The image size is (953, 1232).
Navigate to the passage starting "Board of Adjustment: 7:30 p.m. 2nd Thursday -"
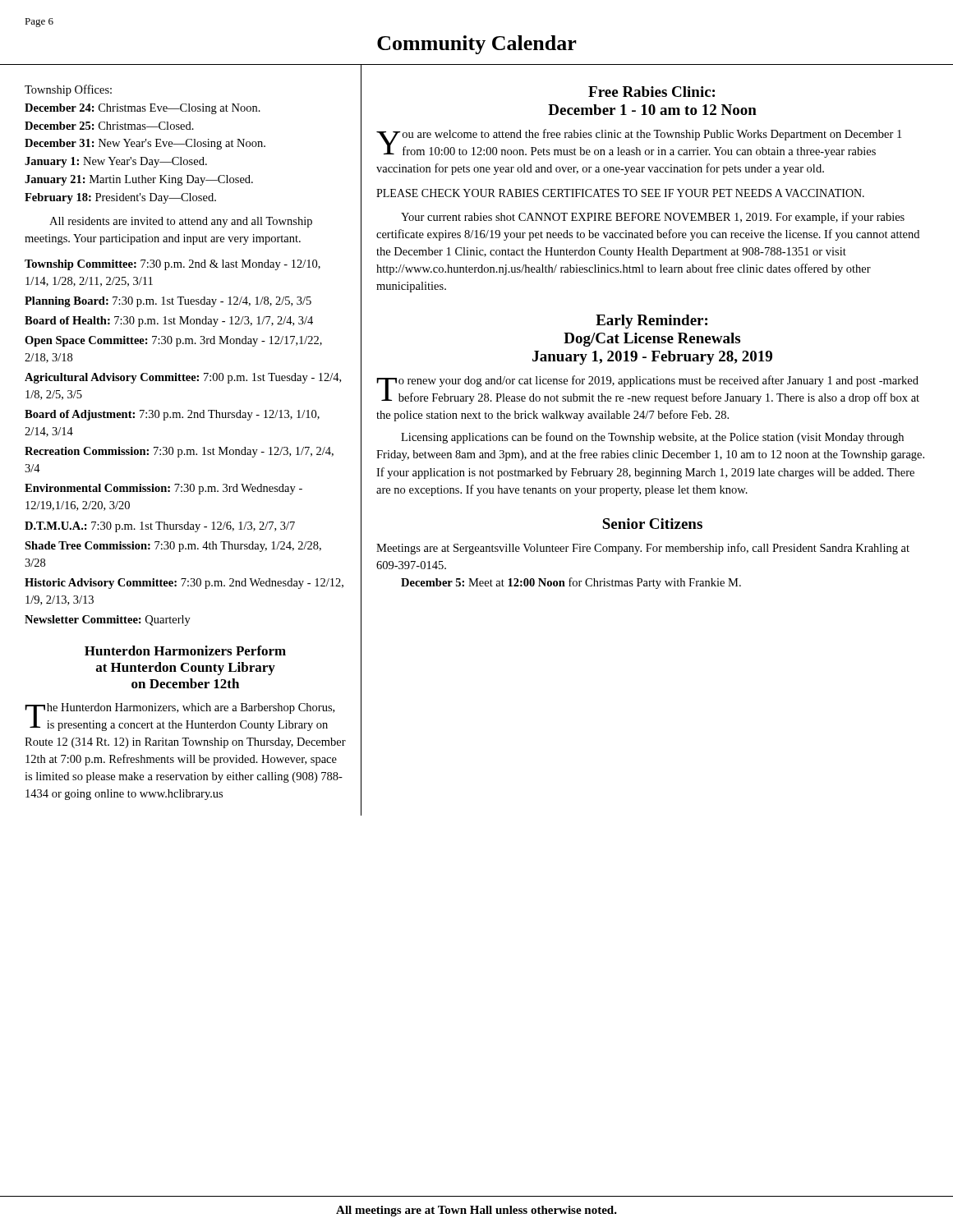point(172,423)
